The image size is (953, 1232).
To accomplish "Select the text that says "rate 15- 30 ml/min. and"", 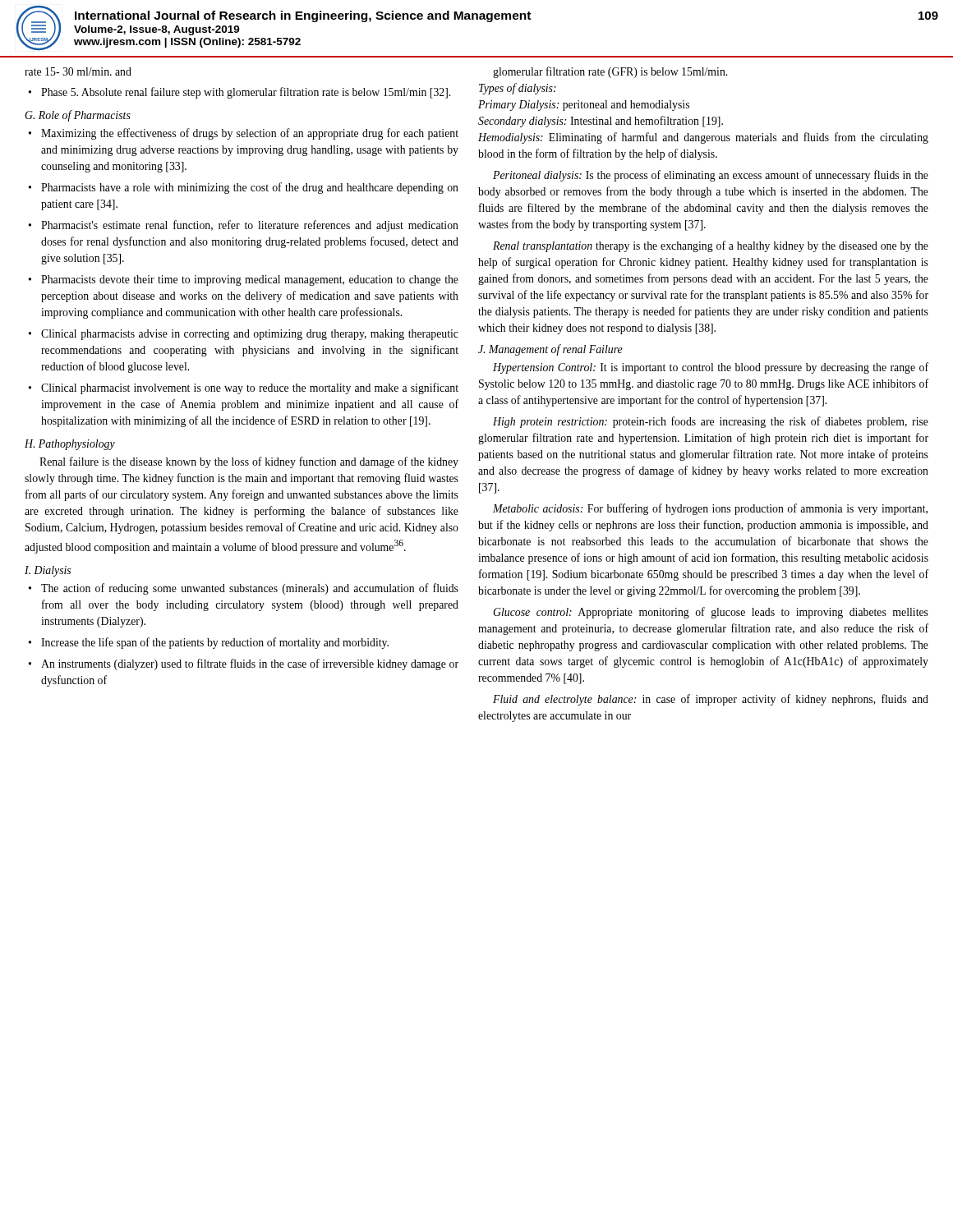I will 78,72.
